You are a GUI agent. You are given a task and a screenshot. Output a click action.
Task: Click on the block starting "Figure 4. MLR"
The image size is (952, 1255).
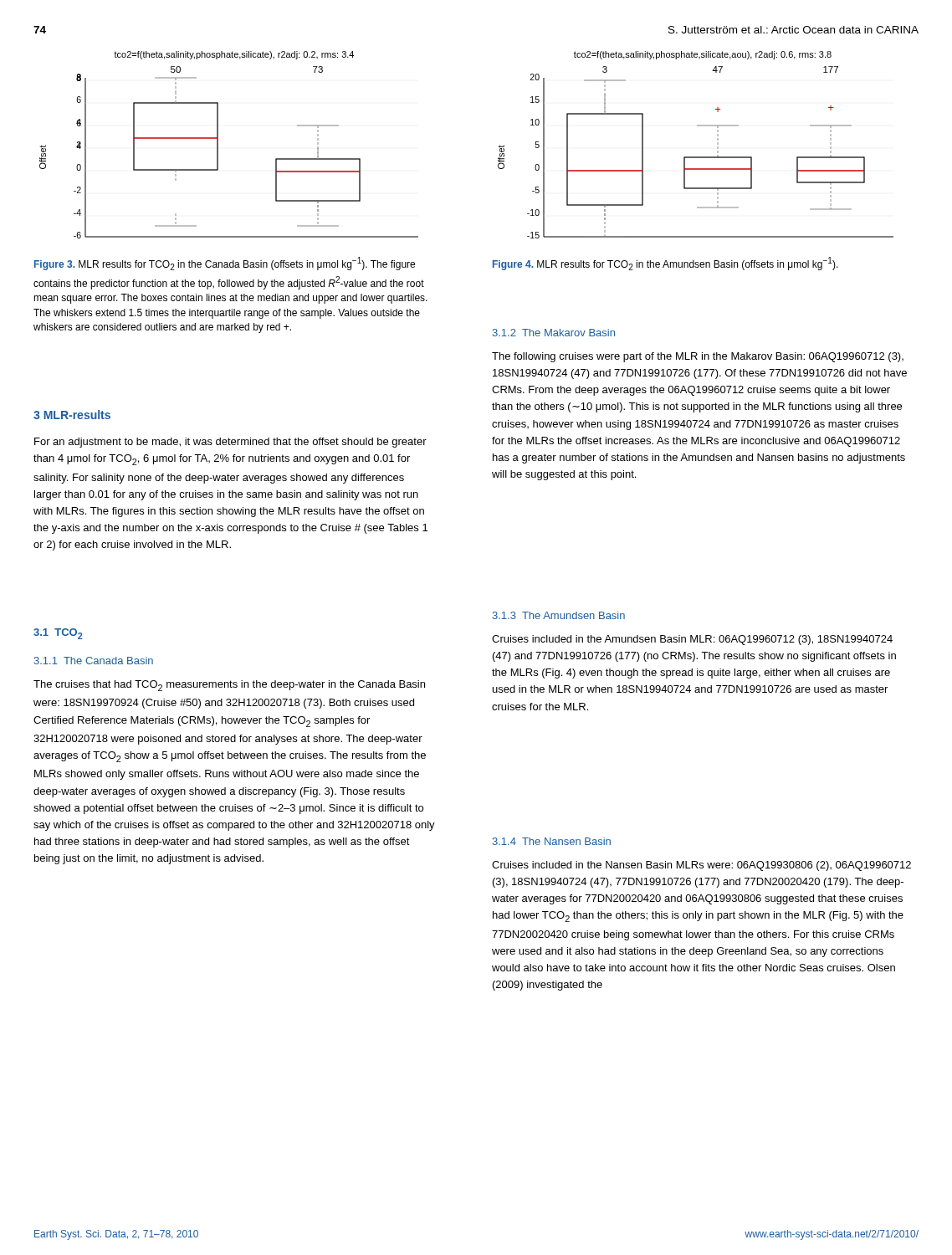click(x=665, y=264)
